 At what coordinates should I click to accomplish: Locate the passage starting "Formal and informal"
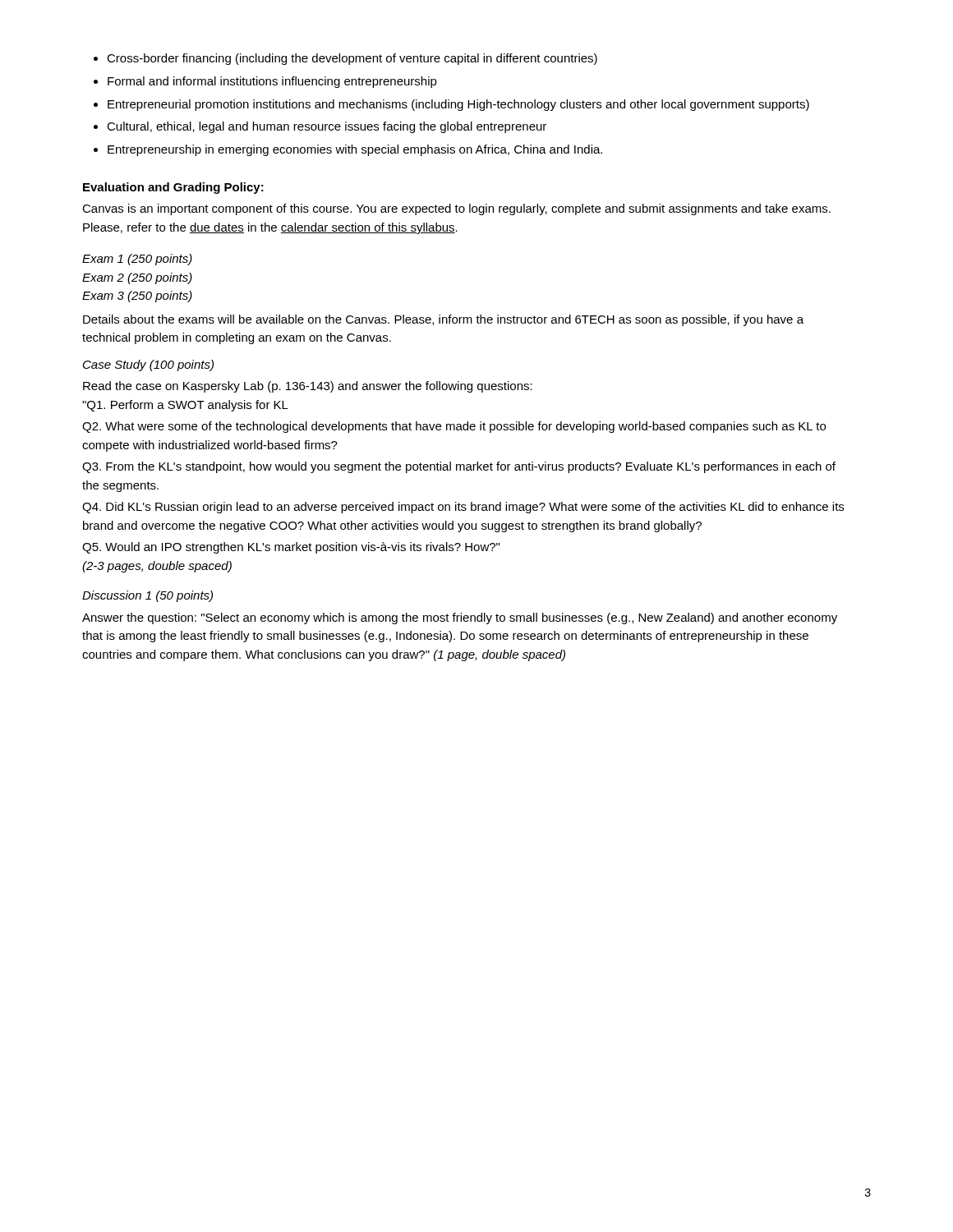[272, 81]
